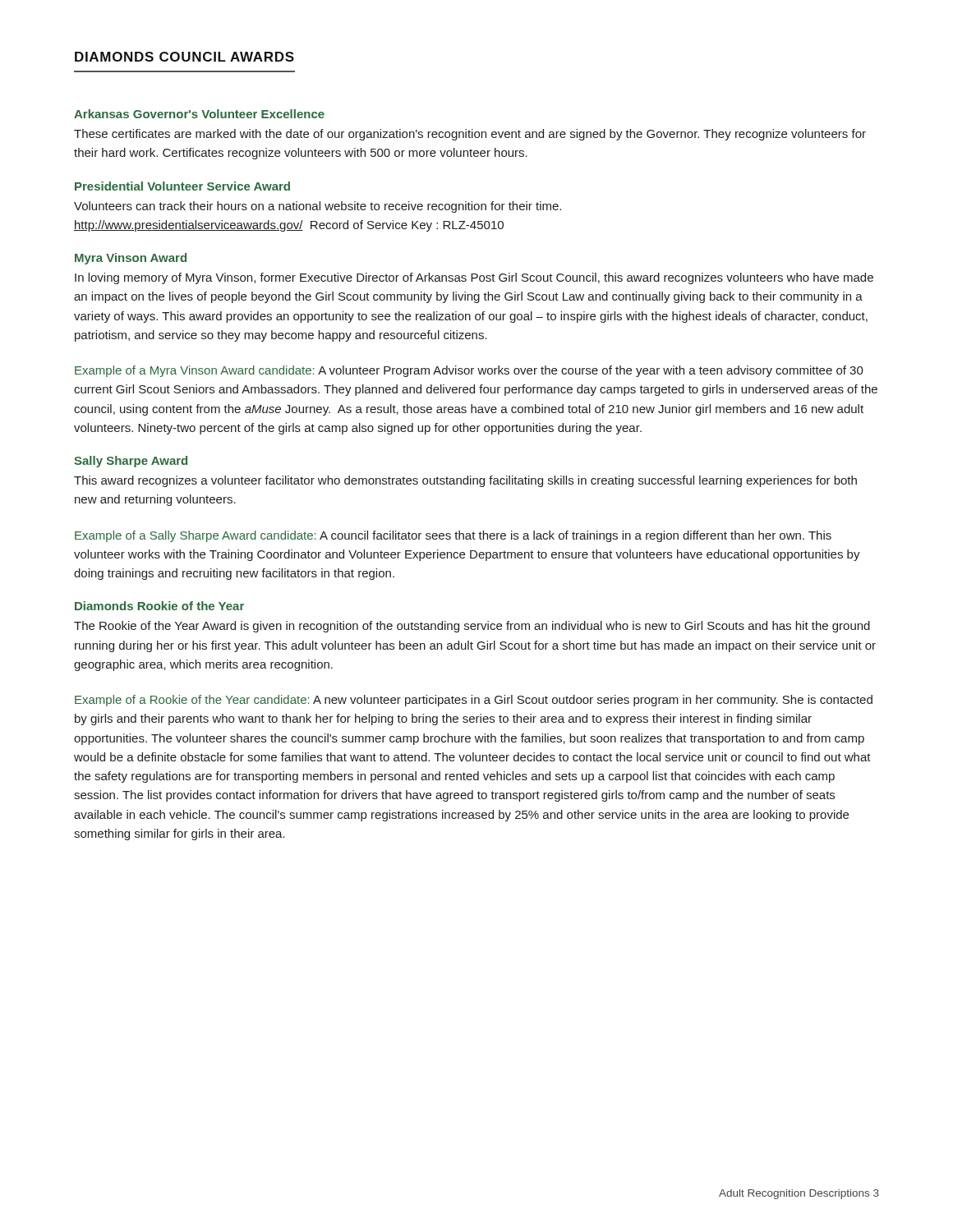The image size is (953, 1232).
Task: Point to the text block starting "DIAMONDS COUNCIL AWARDS"
Action: pyautogui.click(x=184, y=61)
